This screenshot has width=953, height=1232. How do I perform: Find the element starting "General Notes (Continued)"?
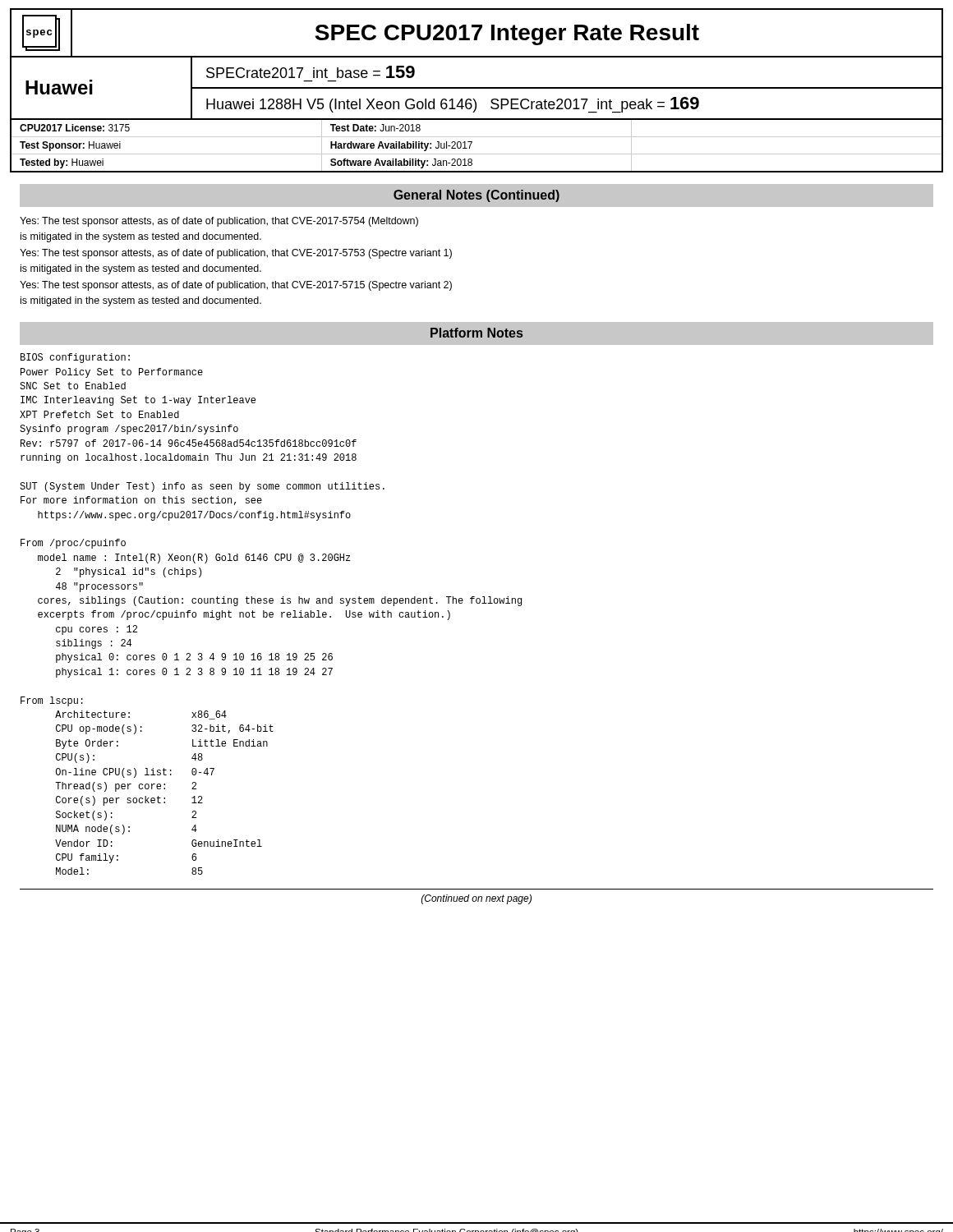click(x=476, y=195)
